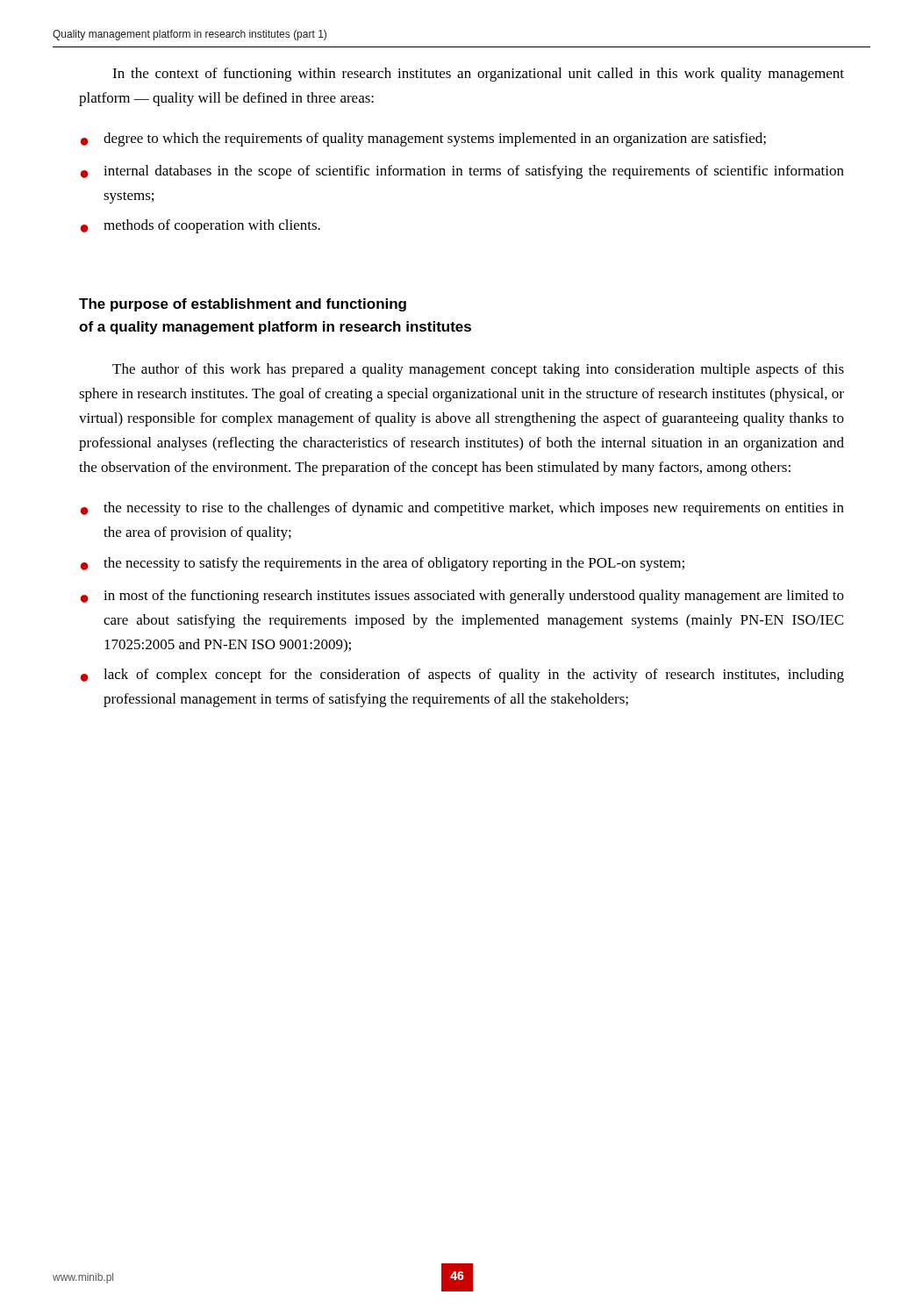Screen dimensions: 1316x923
Task: Find the list item that says "● internal databases in the scope of"
Action: point(462,183)
